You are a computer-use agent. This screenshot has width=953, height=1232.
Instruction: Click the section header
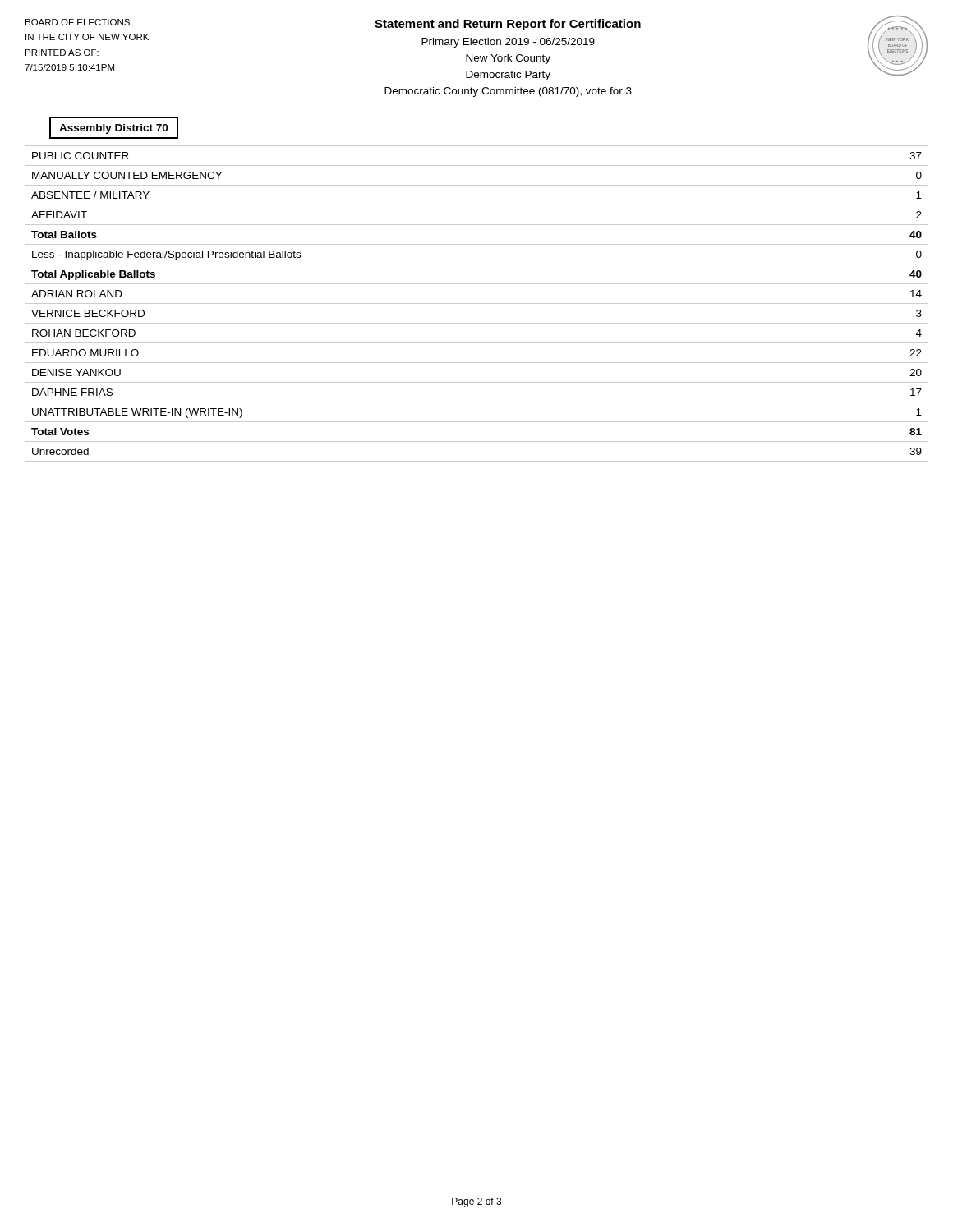click(x=114, y=127)
